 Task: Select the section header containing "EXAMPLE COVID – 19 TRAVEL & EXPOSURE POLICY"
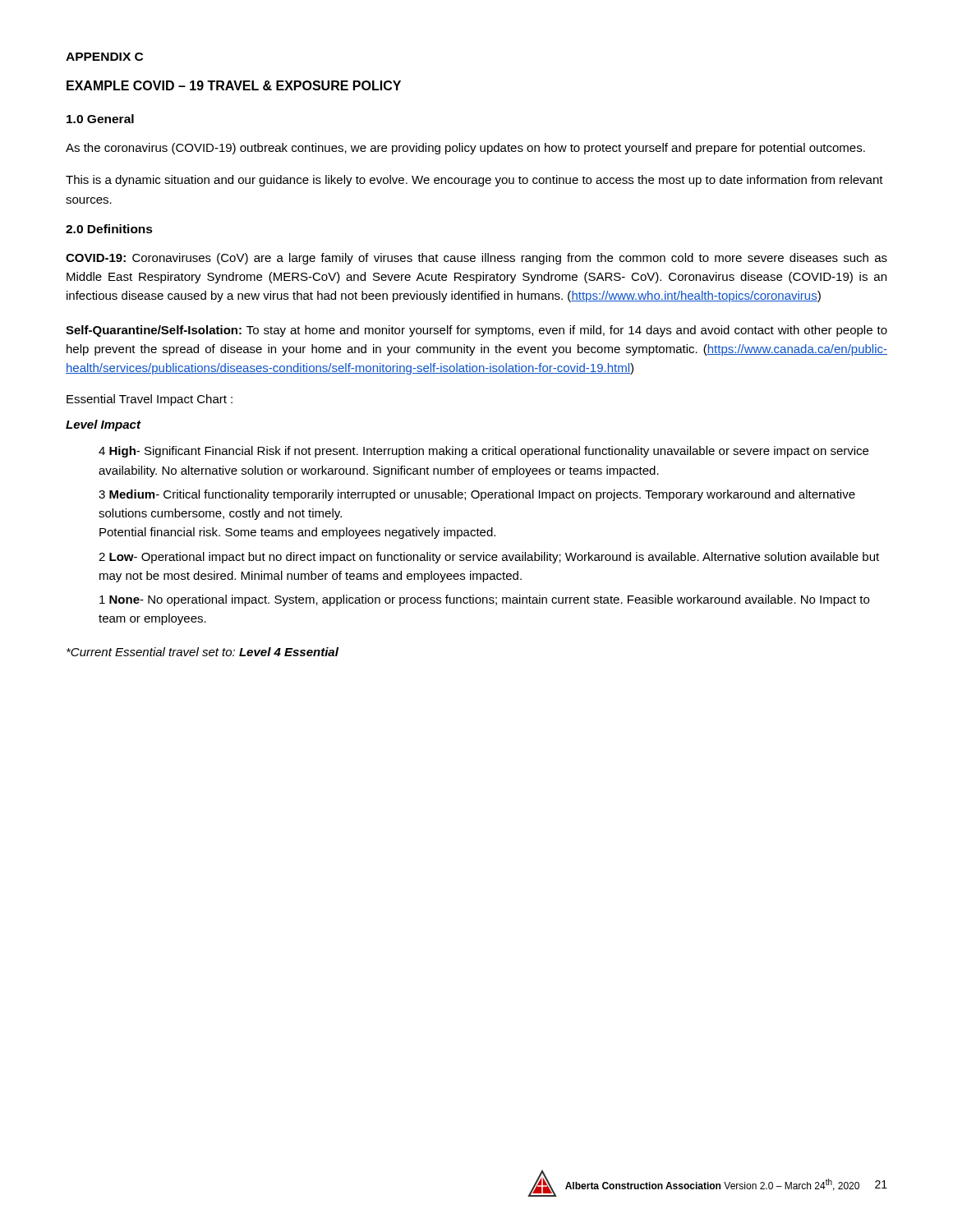233,86
